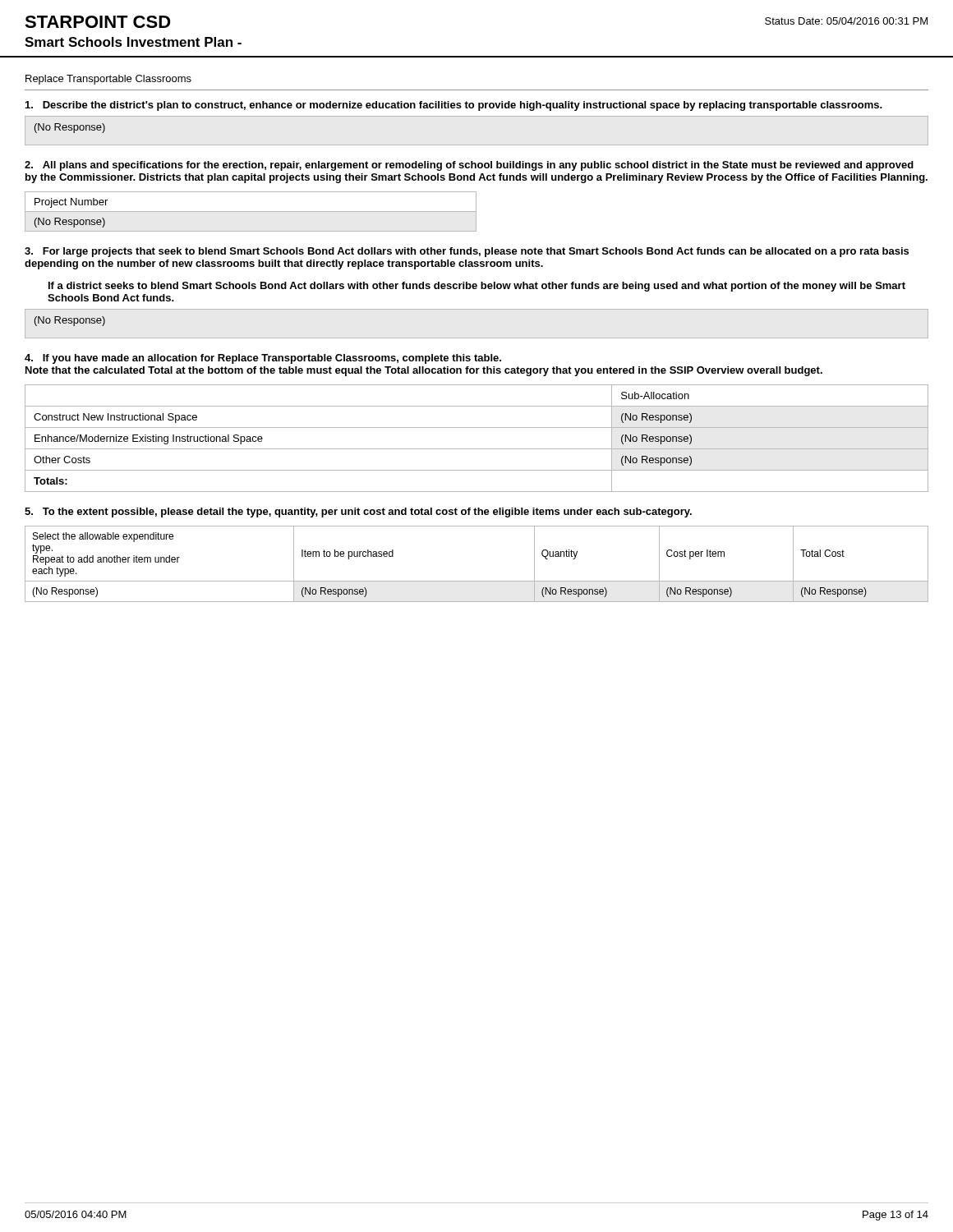This screenshot has height=1232, width=953.
Task: Click on the list item that says "5. To the extent"
Action: coord(358,511)
